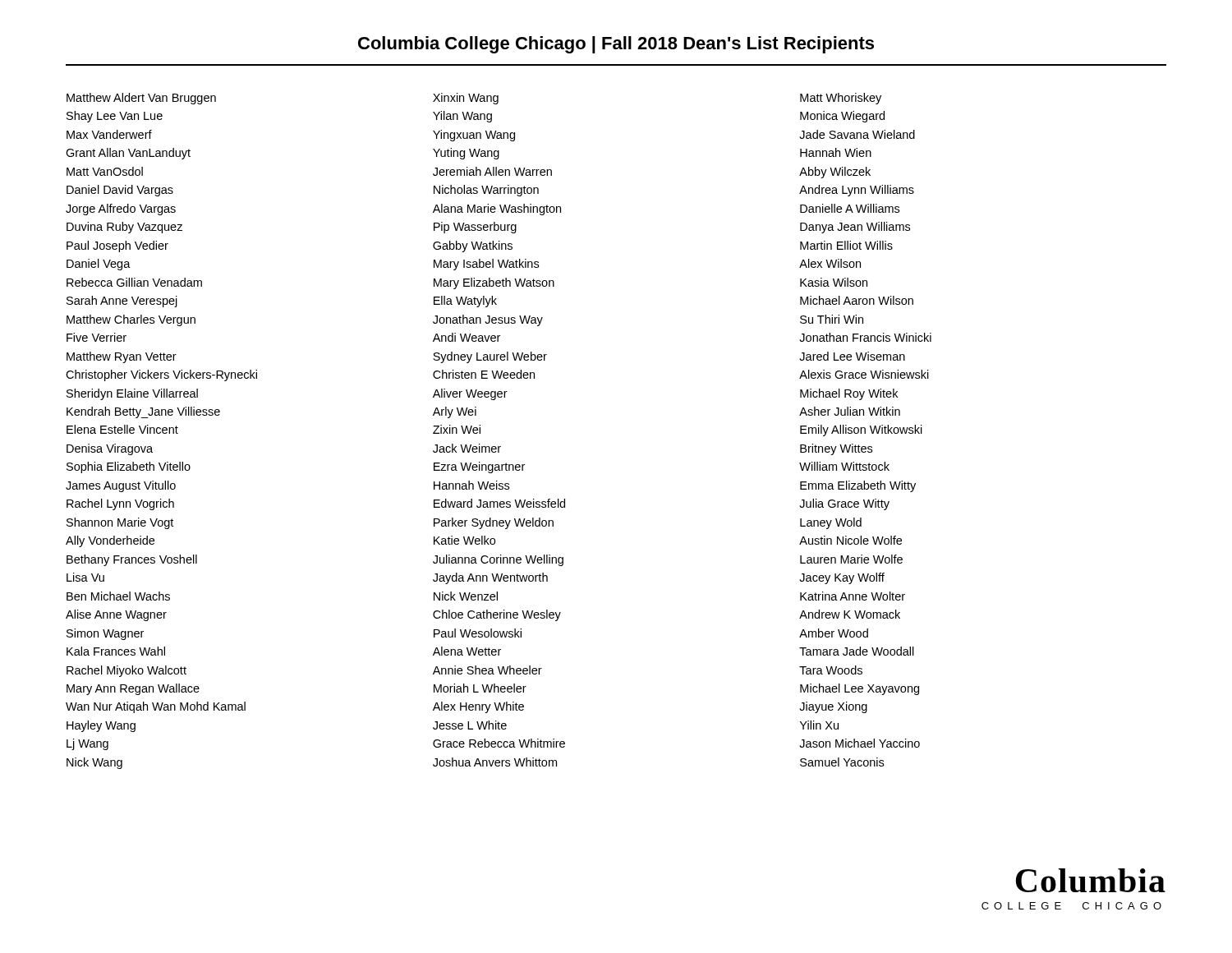Image resolution: width=1232 pixels, height=953 pixels.
Task: Find the region starting "Asher Julian Witkin"
Action: (850, 411)
